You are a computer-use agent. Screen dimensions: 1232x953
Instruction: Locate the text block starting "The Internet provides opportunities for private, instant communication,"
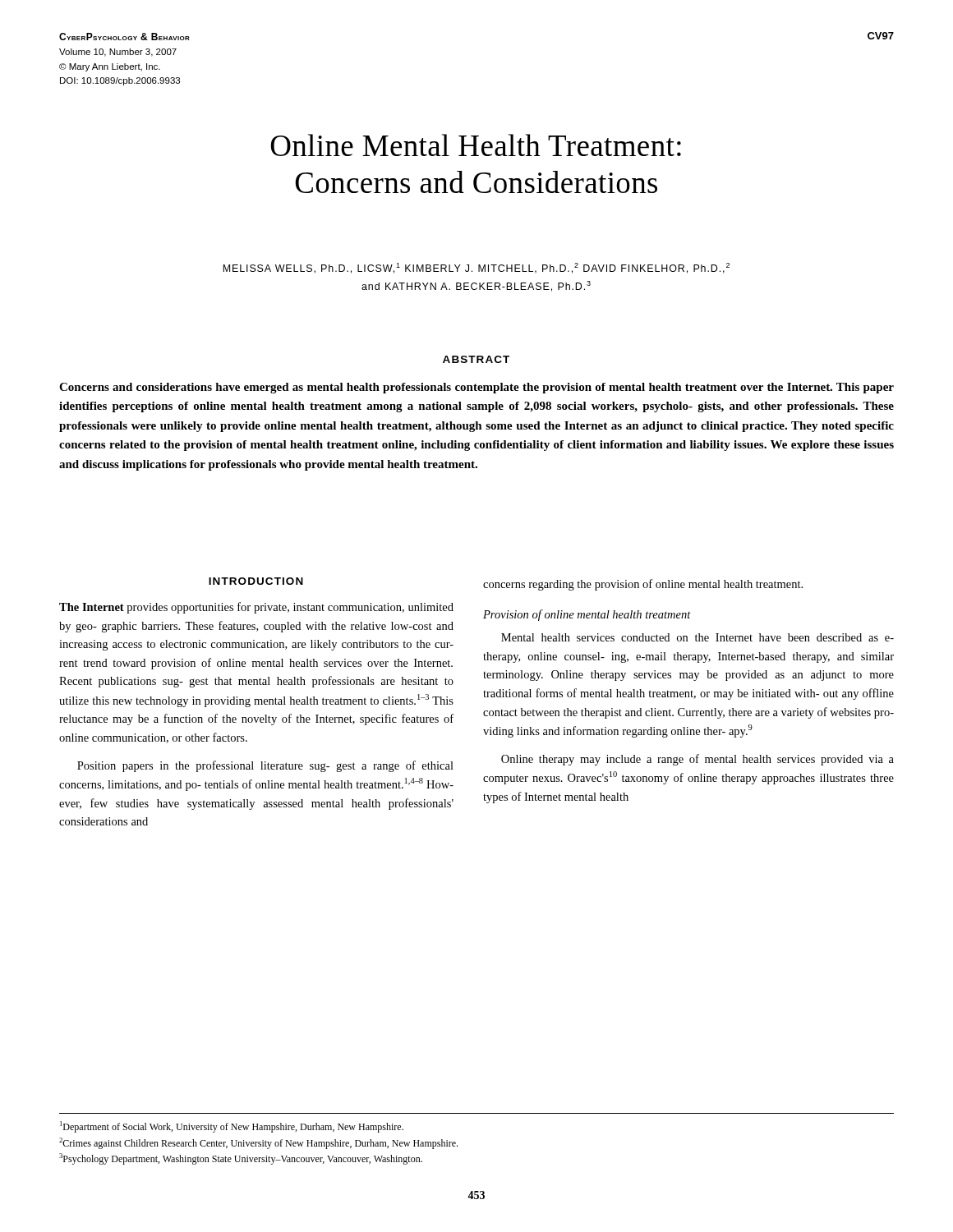tap(256, 714)
